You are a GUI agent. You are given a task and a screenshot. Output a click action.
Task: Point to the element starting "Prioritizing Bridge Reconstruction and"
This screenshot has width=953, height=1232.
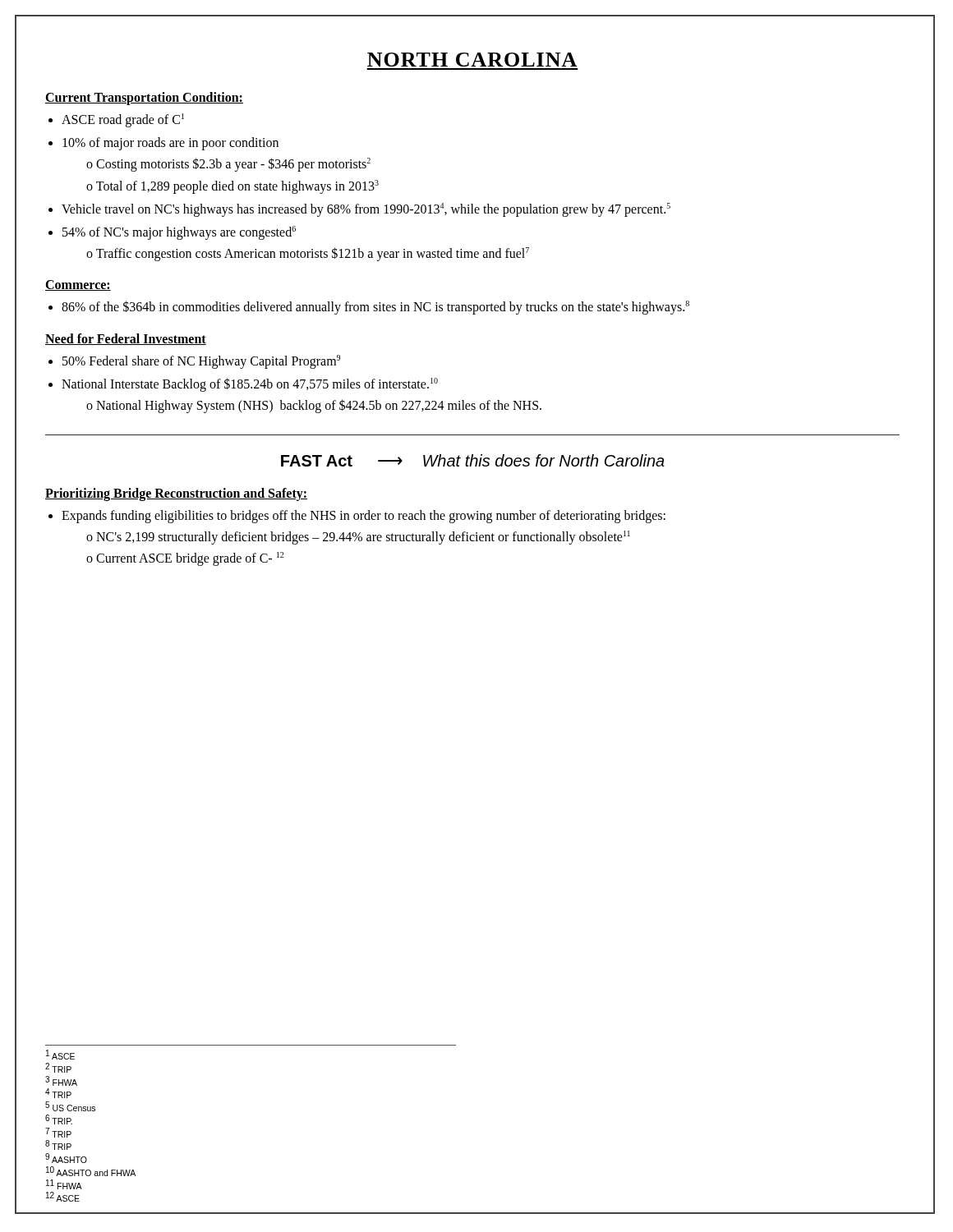click(176, 493)
